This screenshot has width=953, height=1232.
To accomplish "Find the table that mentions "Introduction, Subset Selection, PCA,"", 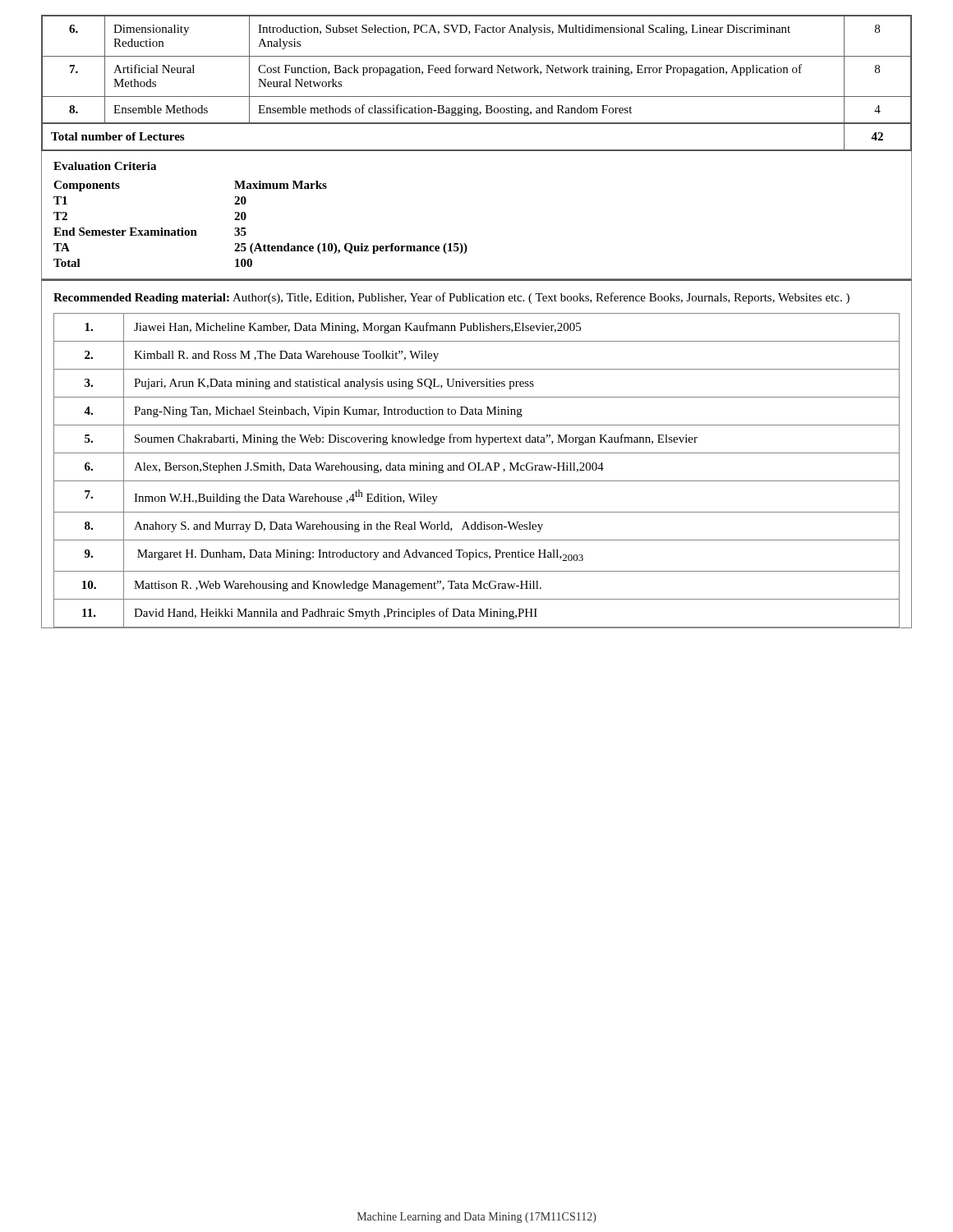I will tap(476, 83).
